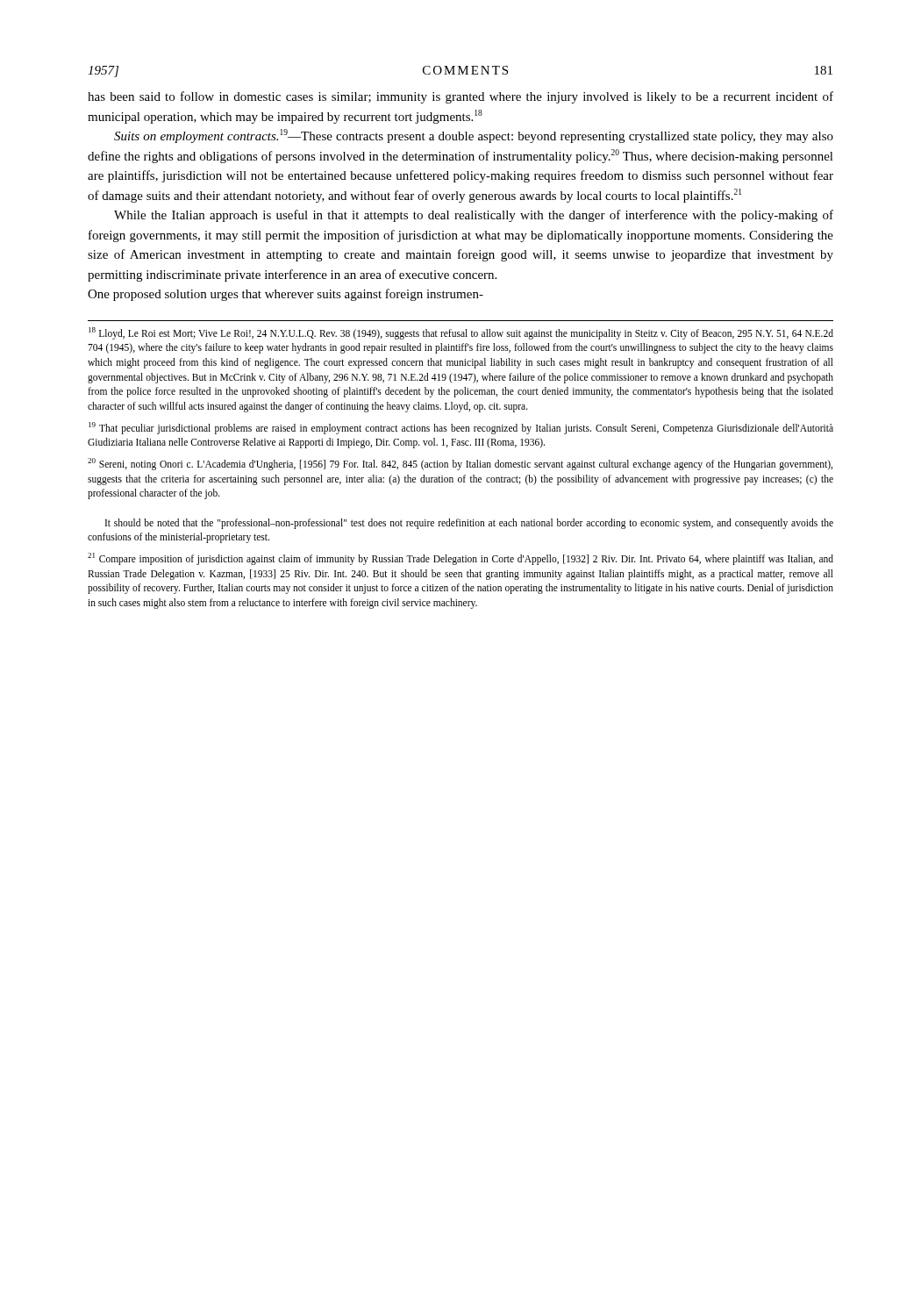Point to the passage starting "19 That peculiar jurisdictional problems are"

click(460, 434)
